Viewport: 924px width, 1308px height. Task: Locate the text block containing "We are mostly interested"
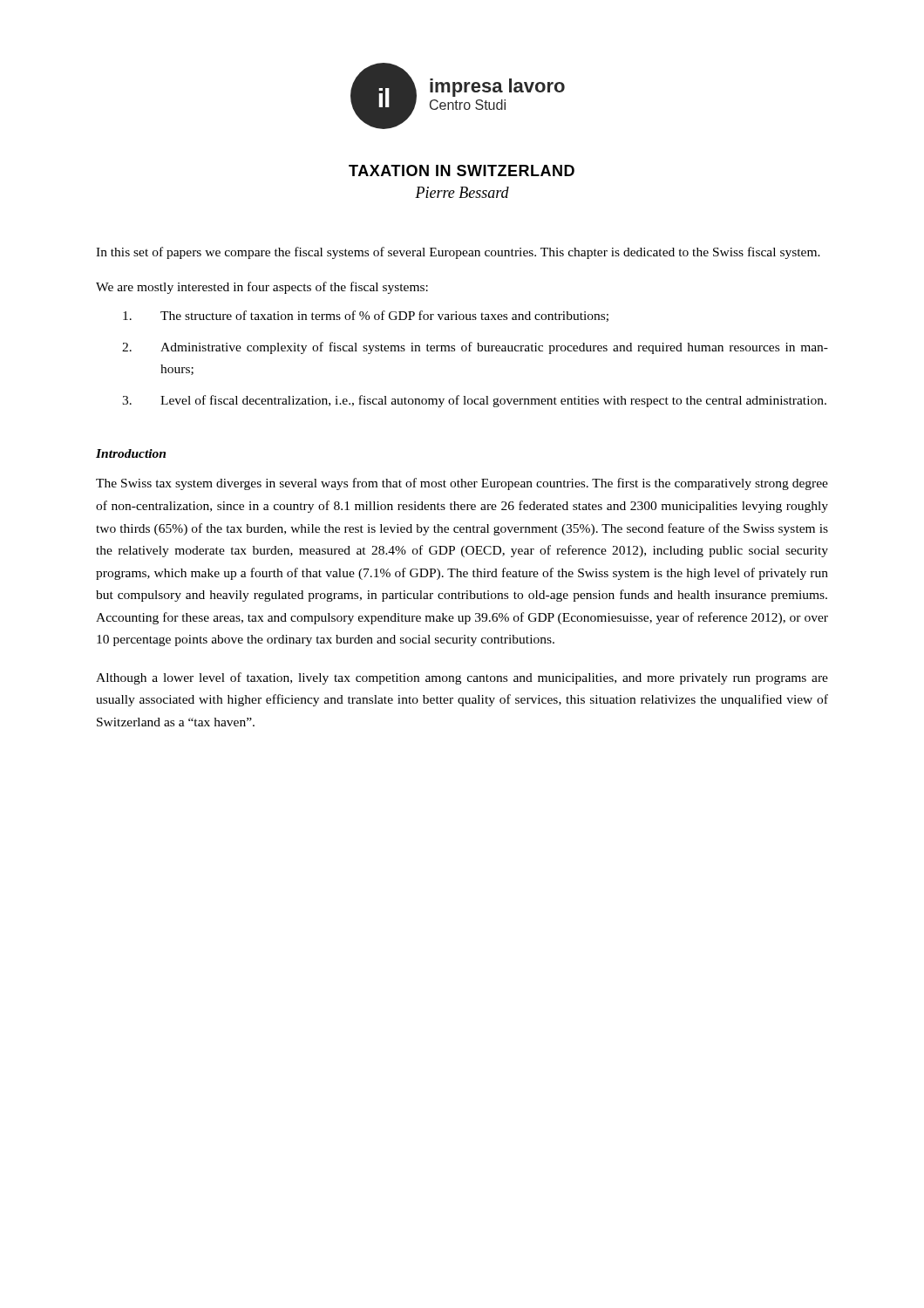(262, 286)
